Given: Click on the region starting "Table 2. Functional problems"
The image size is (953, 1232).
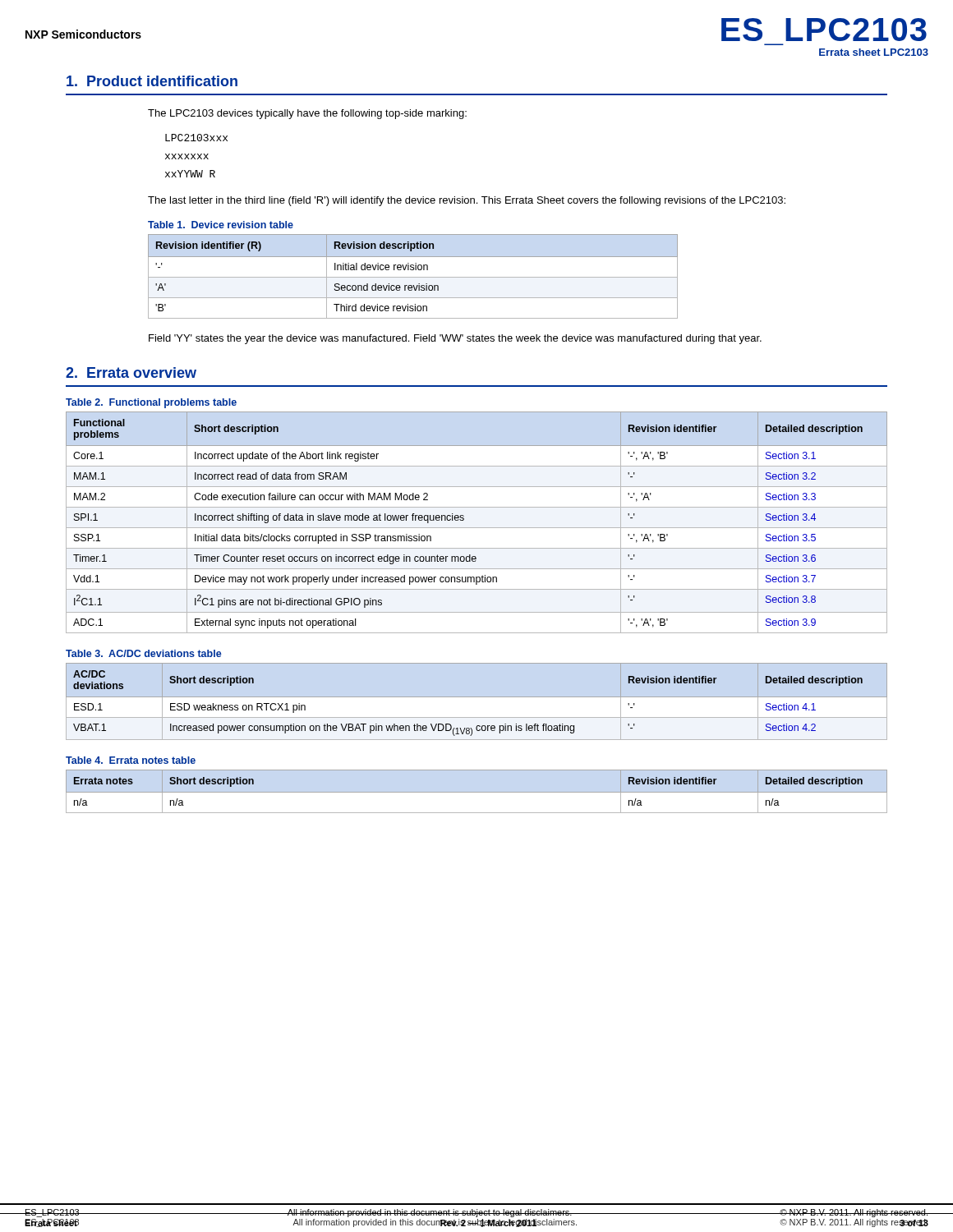Looking at the screenshot, I should (151, 402).
